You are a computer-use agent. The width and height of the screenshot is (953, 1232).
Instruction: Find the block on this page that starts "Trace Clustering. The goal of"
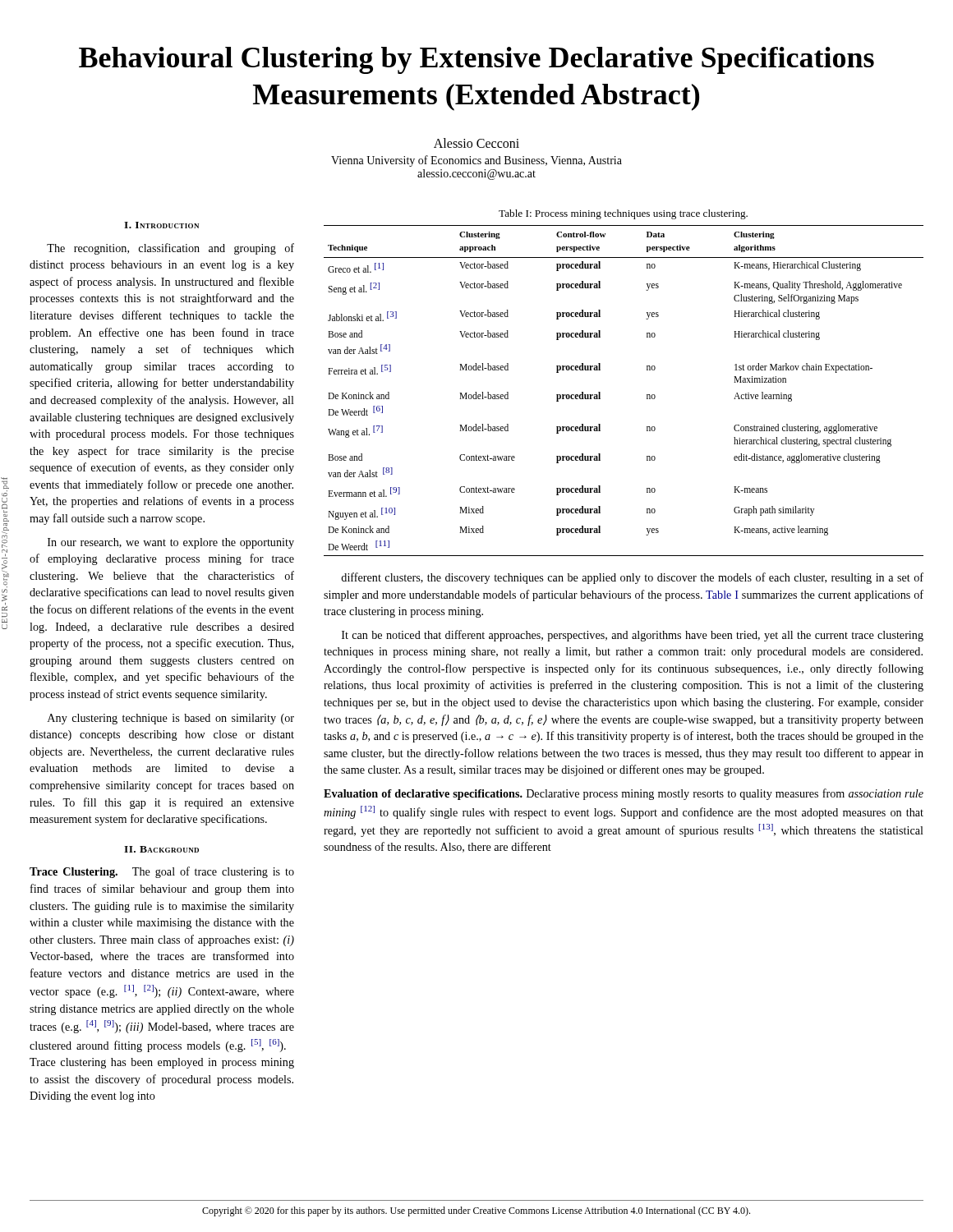point(162,984)
